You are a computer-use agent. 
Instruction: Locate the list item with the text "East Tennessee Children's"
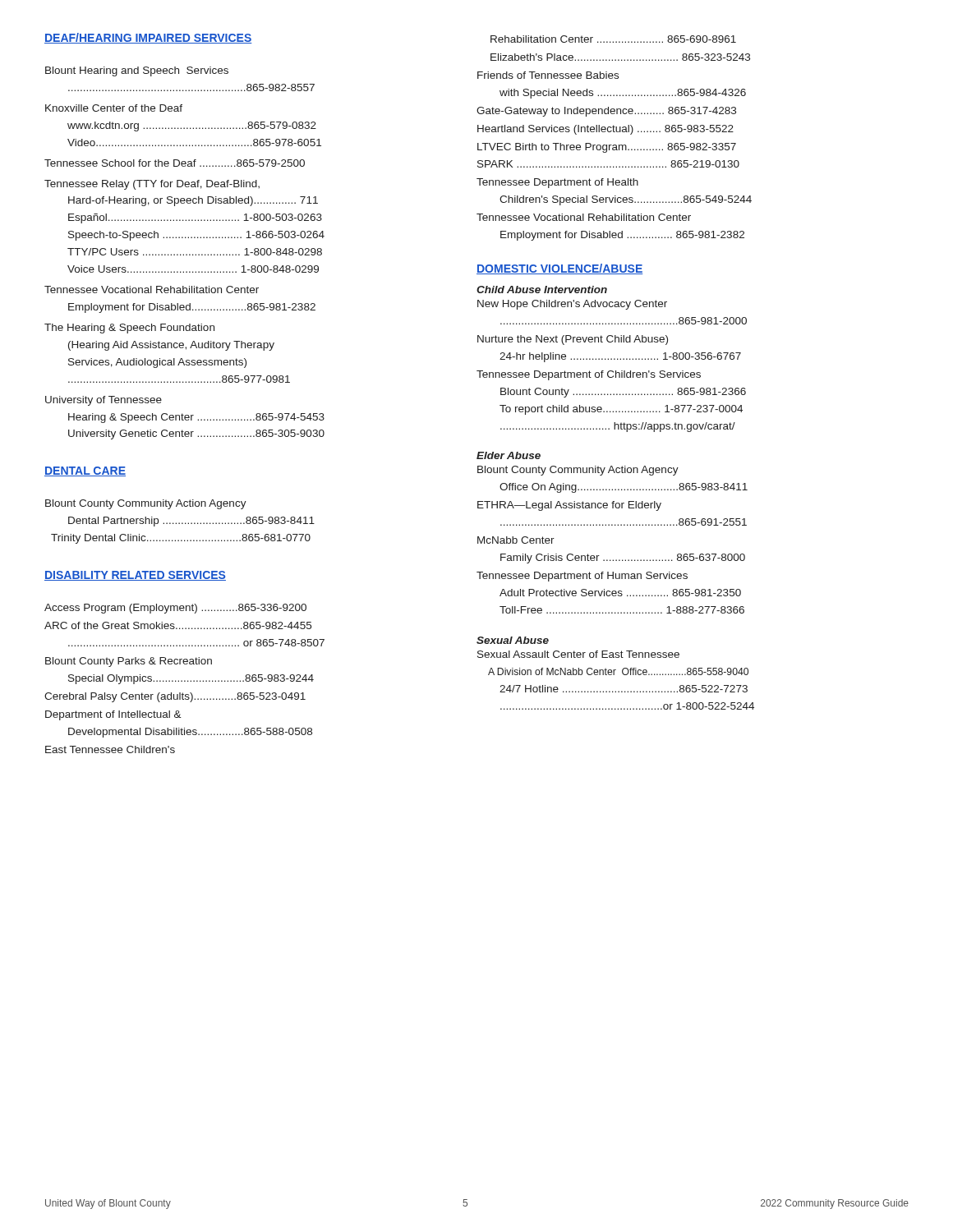point(110,749)
